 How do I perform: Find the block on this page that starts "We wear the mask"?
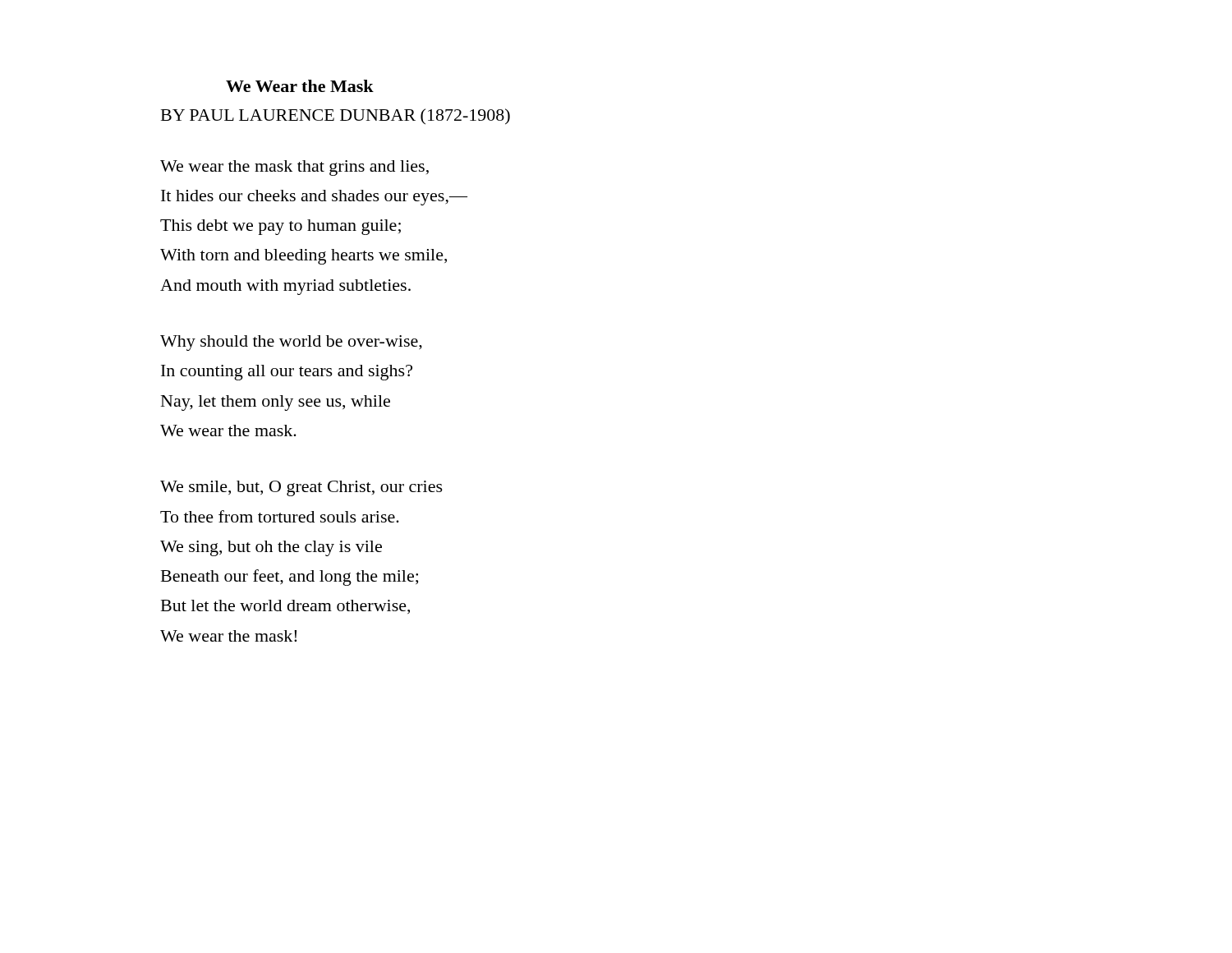coord(294,168)
